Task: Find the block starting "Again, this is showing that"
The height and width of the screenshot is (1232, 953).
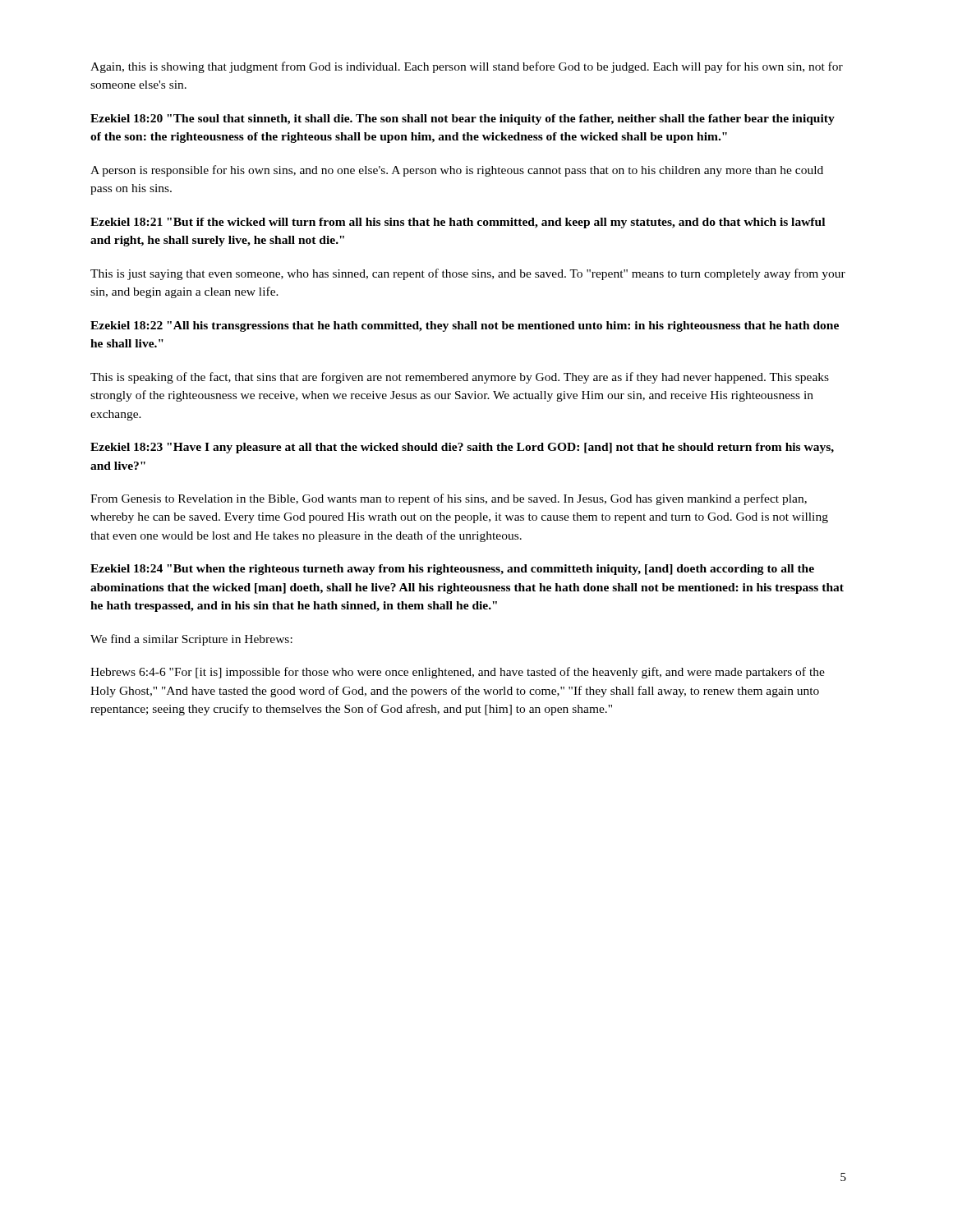Action: click(x=466, y=75)
